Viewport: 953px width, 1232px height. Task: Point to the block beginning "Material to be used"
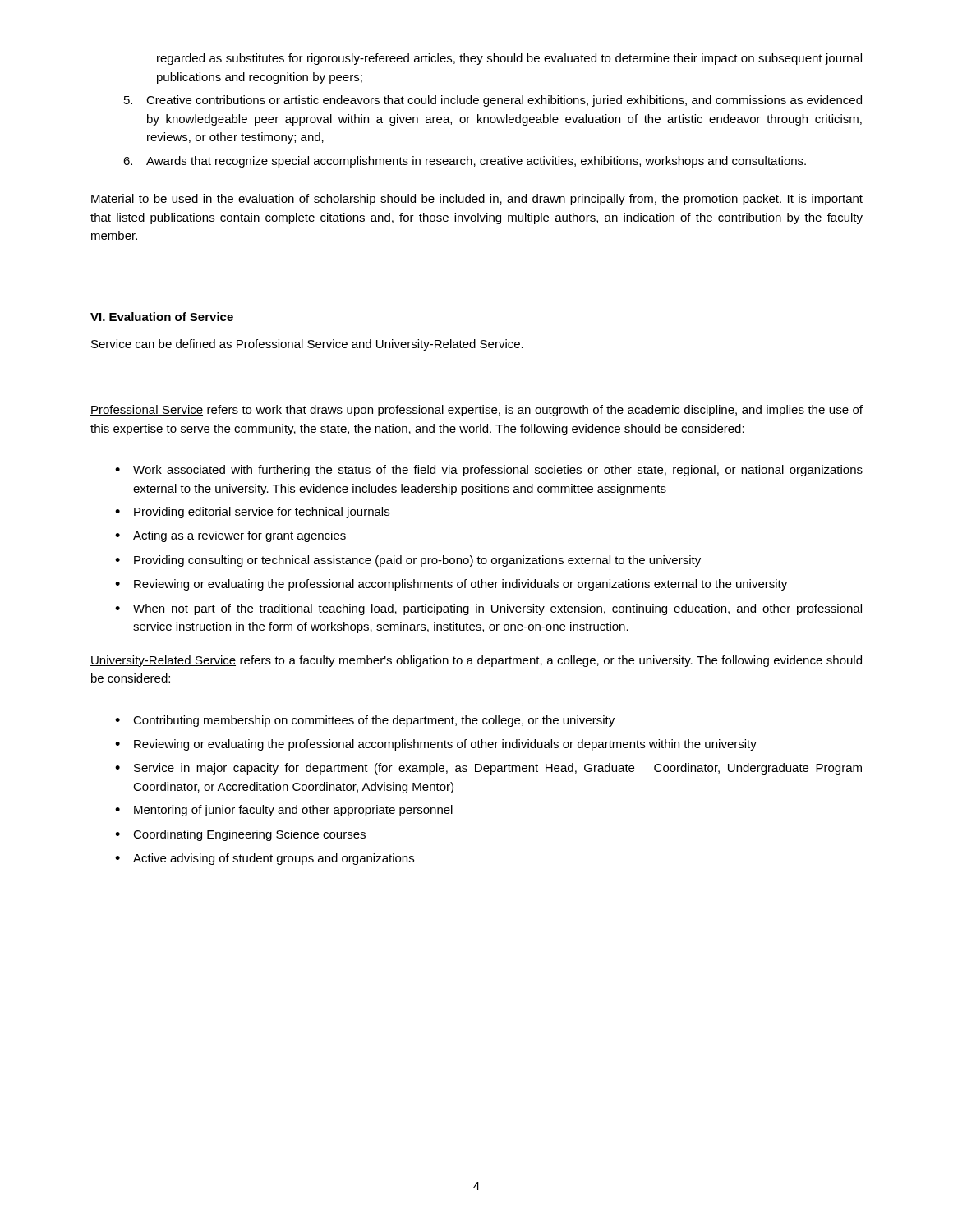coord(476,217)
